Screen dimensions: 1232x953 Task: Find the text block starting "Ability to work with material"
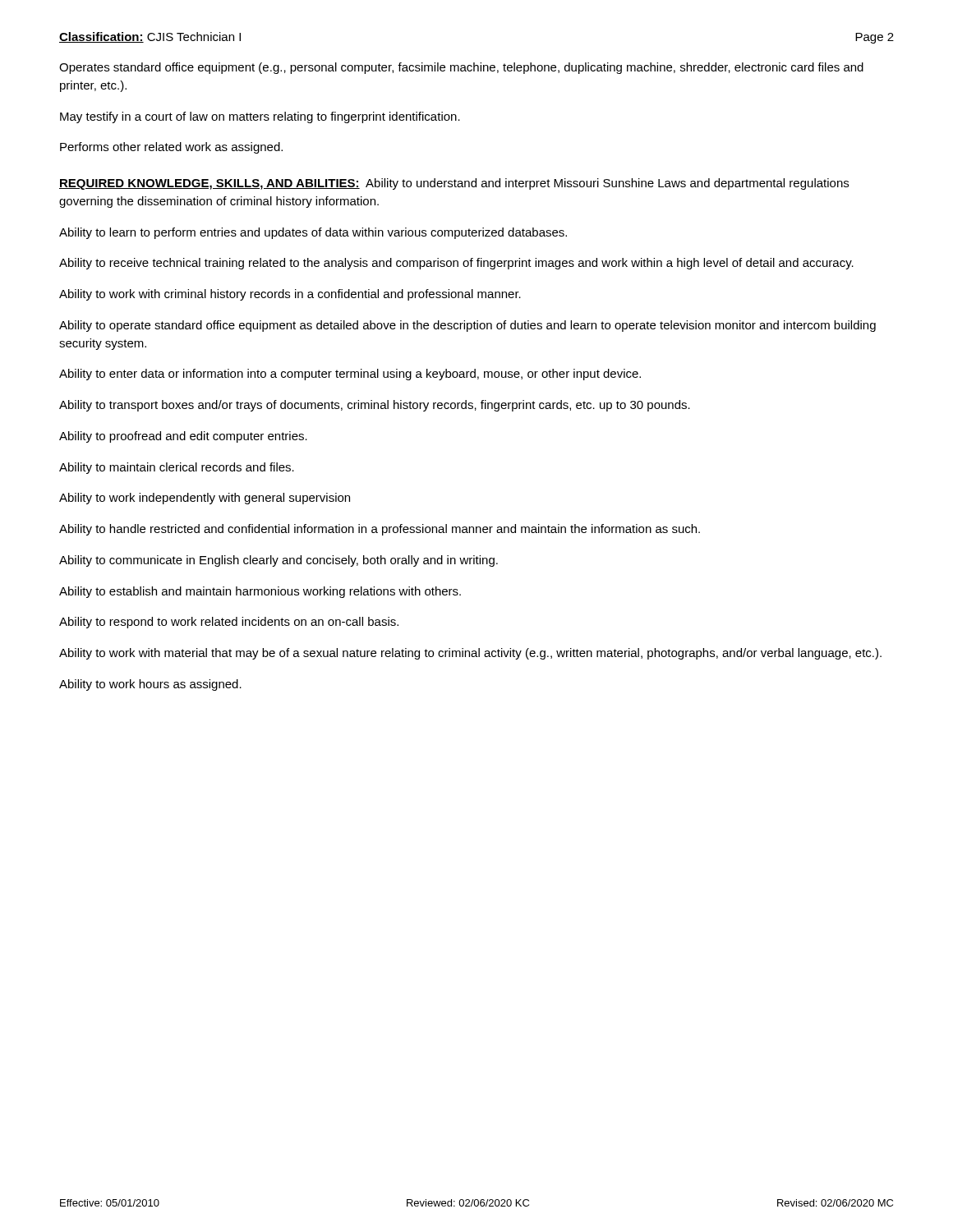pyautogui.click(x=471, y=653)
